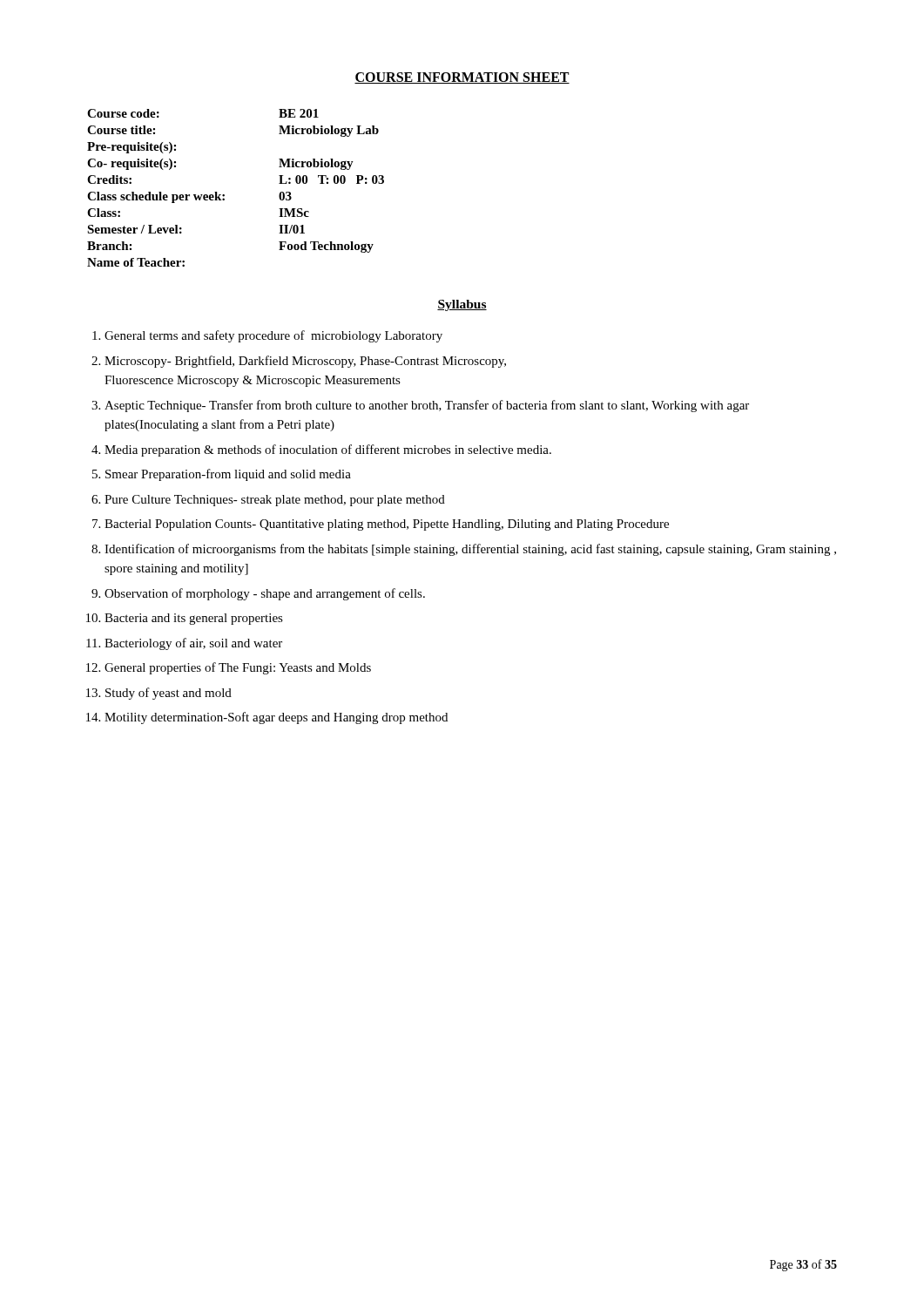Click on the text starting "COURSE INFORMATION SHEET"

coord(462,77)
